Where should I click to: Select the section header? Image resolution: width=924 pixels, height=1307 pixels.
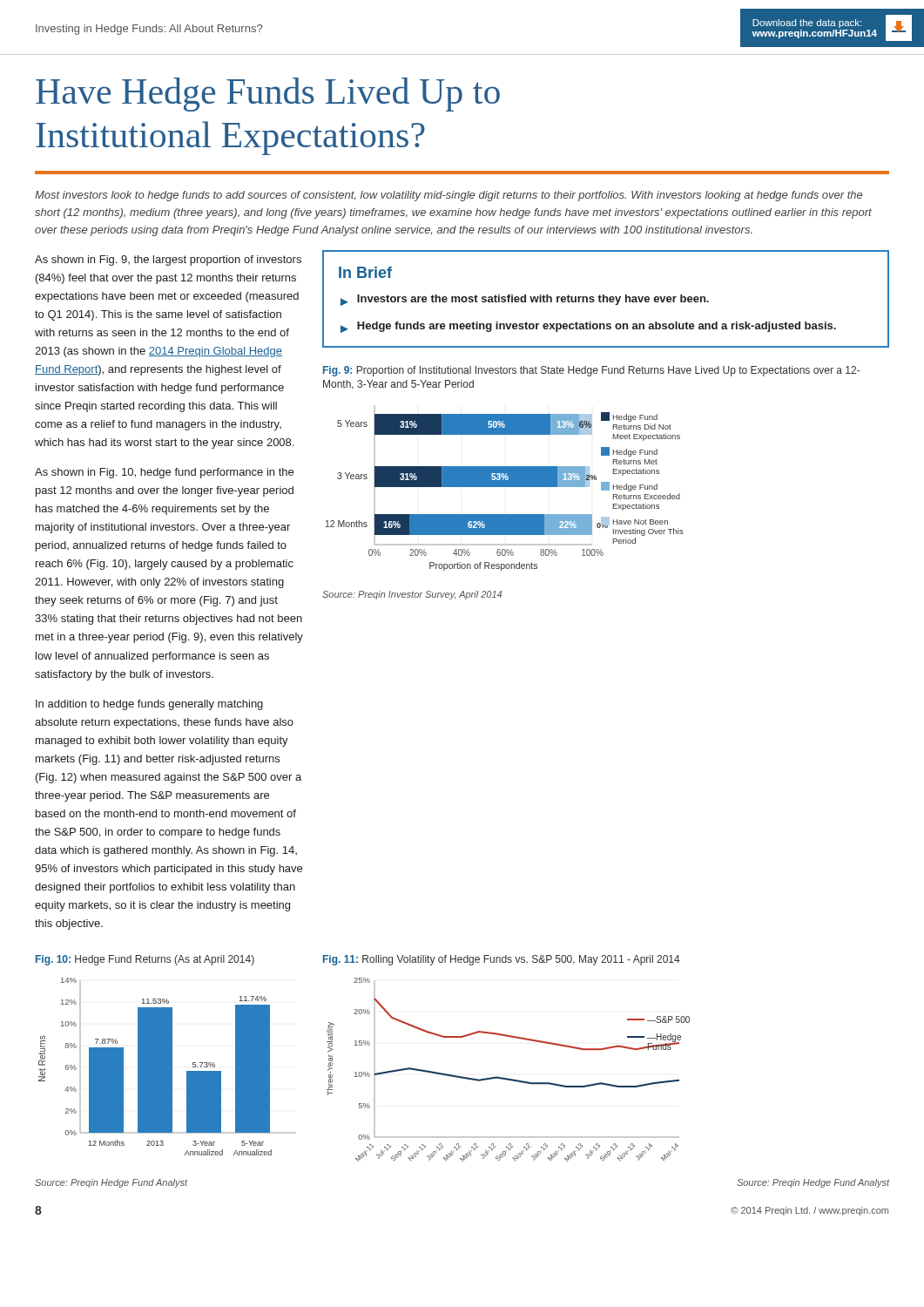point(606,300)
